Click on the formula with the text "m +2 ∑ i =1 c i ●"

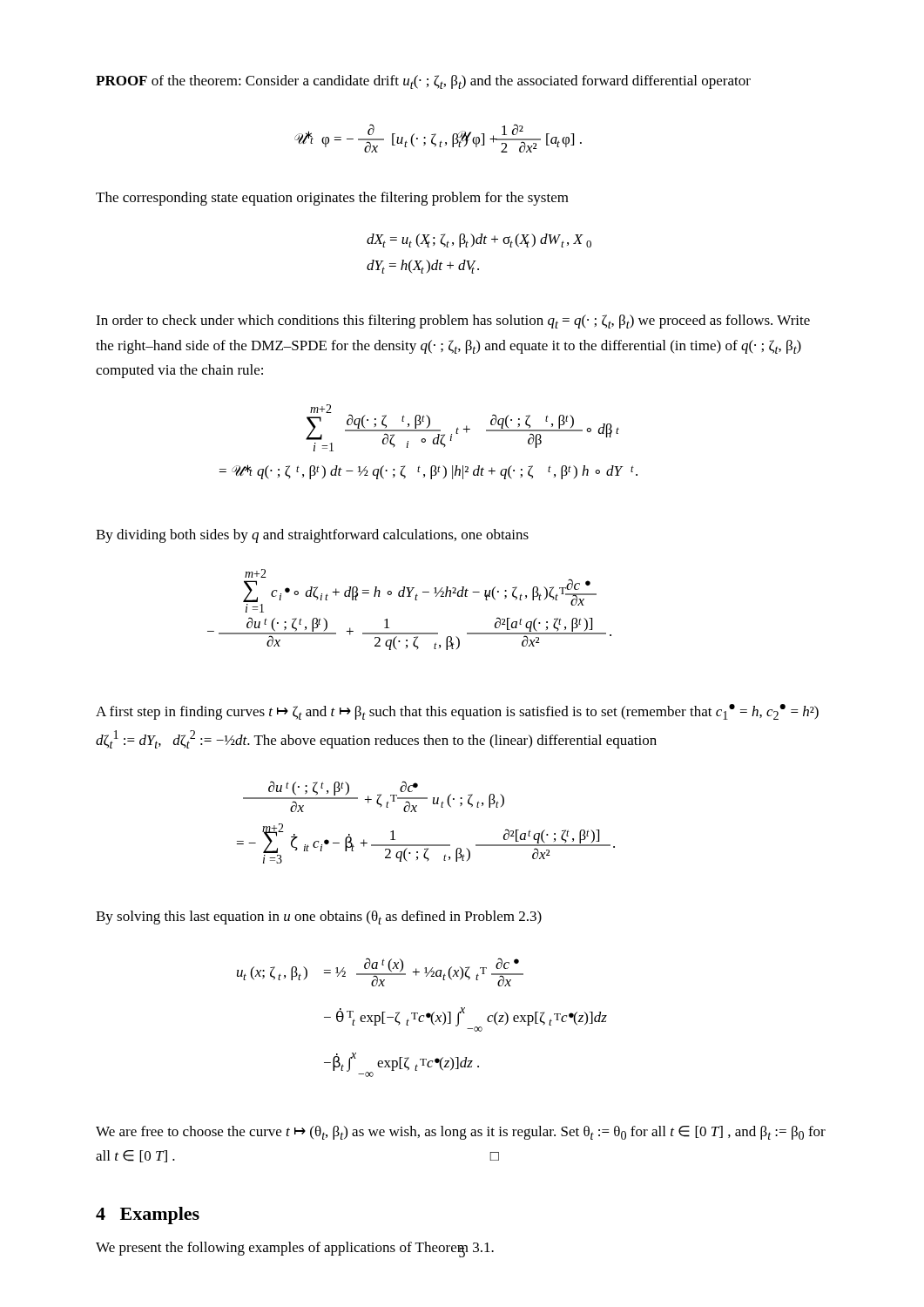[x=462, y=619]
